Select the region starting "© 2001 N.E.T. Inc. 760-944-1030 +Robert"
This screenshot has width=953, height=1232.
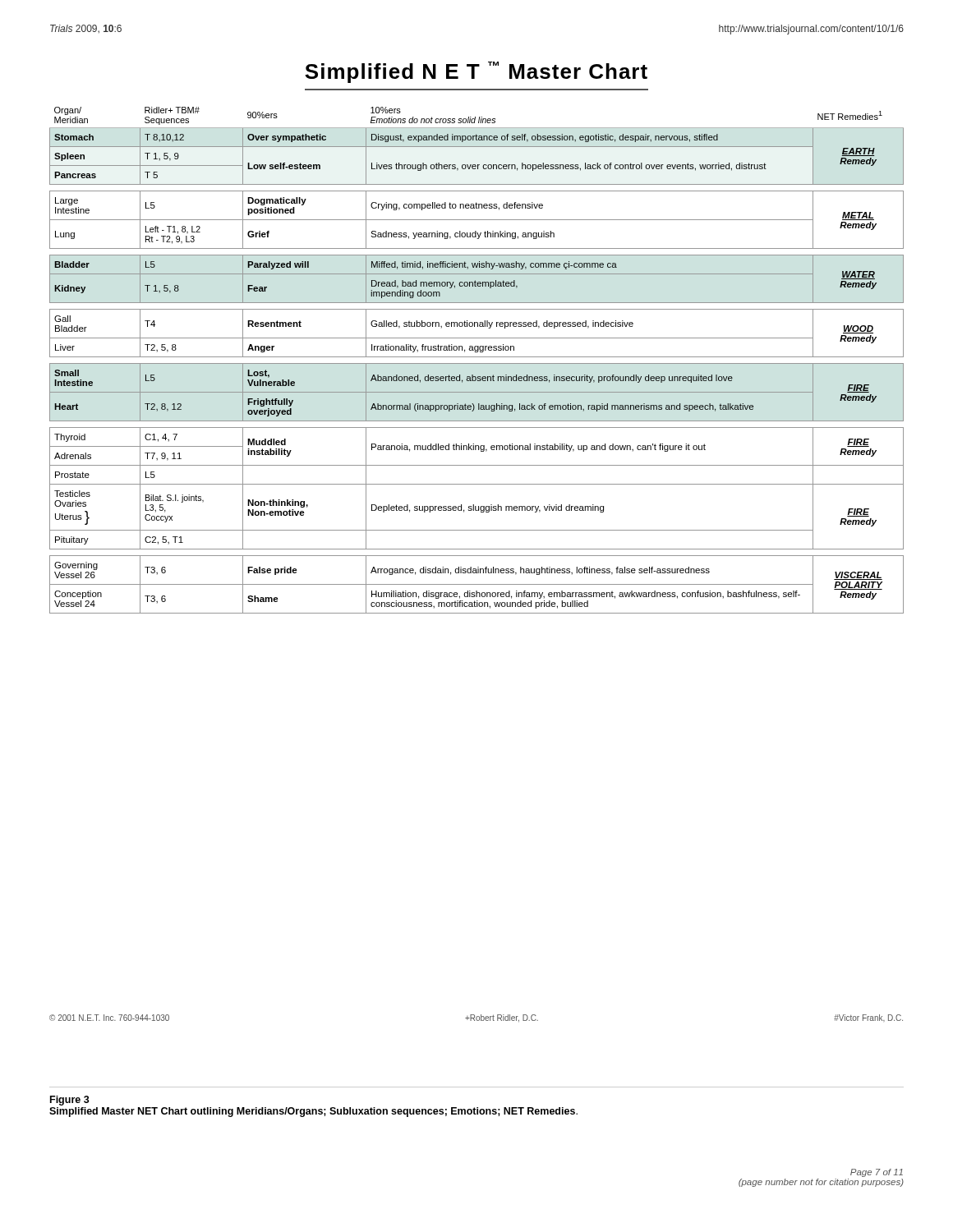point(476,1018)
